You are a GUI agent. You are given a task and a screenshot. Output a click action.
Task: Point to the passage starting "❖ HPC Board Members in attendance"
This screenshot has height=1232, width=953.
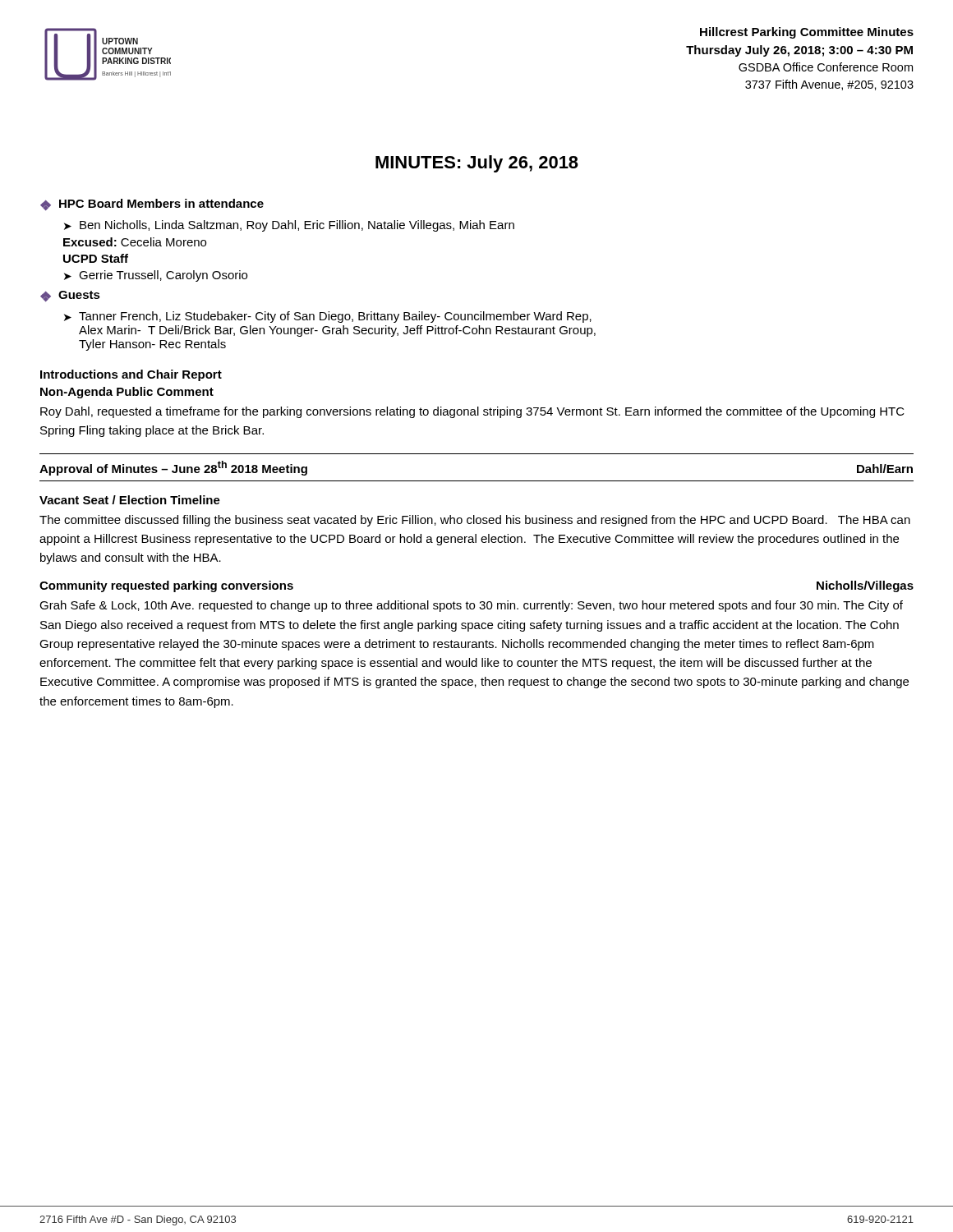click(x=152, y=205)
